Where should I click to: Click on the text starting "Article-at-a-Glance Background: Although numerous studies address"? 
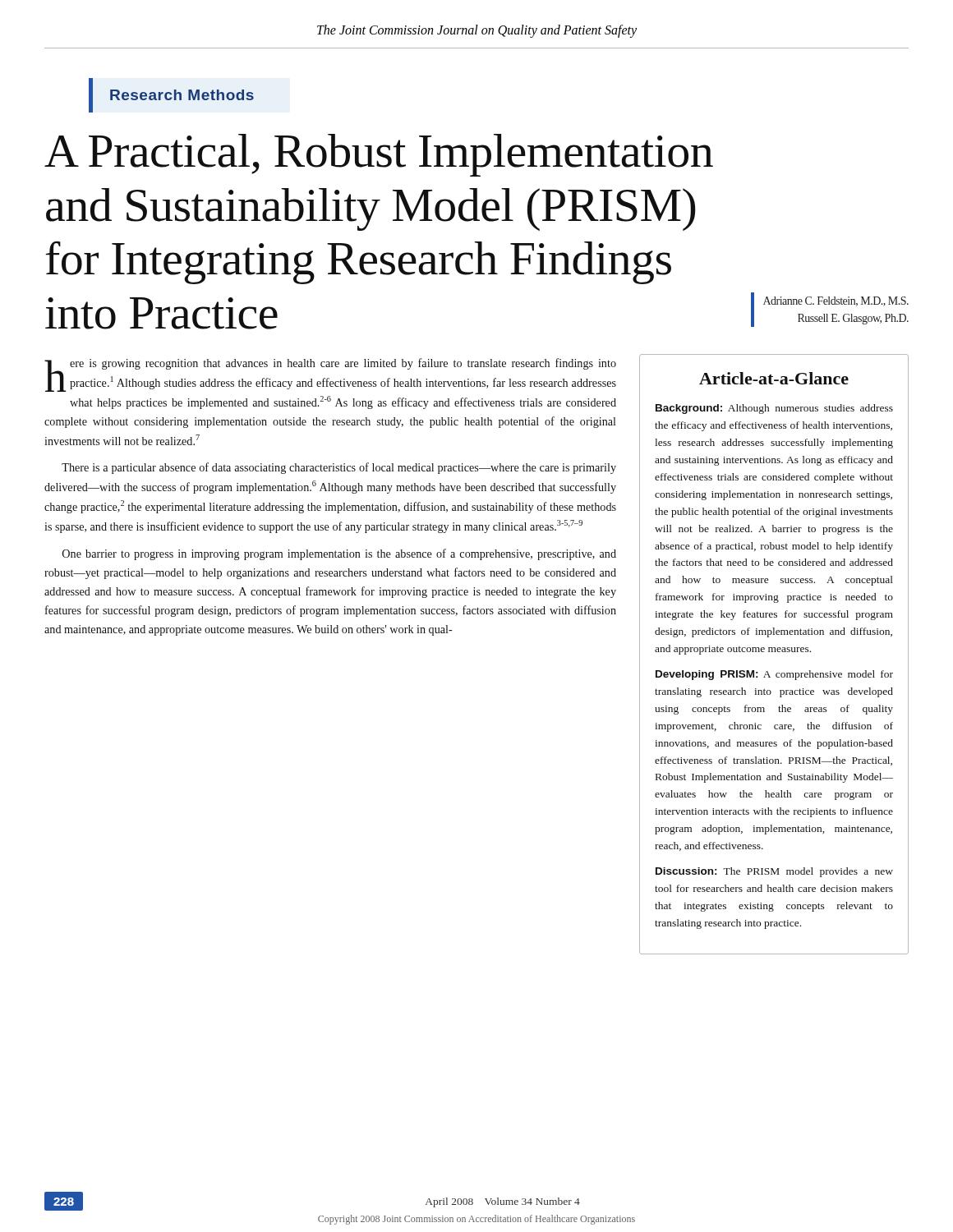[774, 650]
